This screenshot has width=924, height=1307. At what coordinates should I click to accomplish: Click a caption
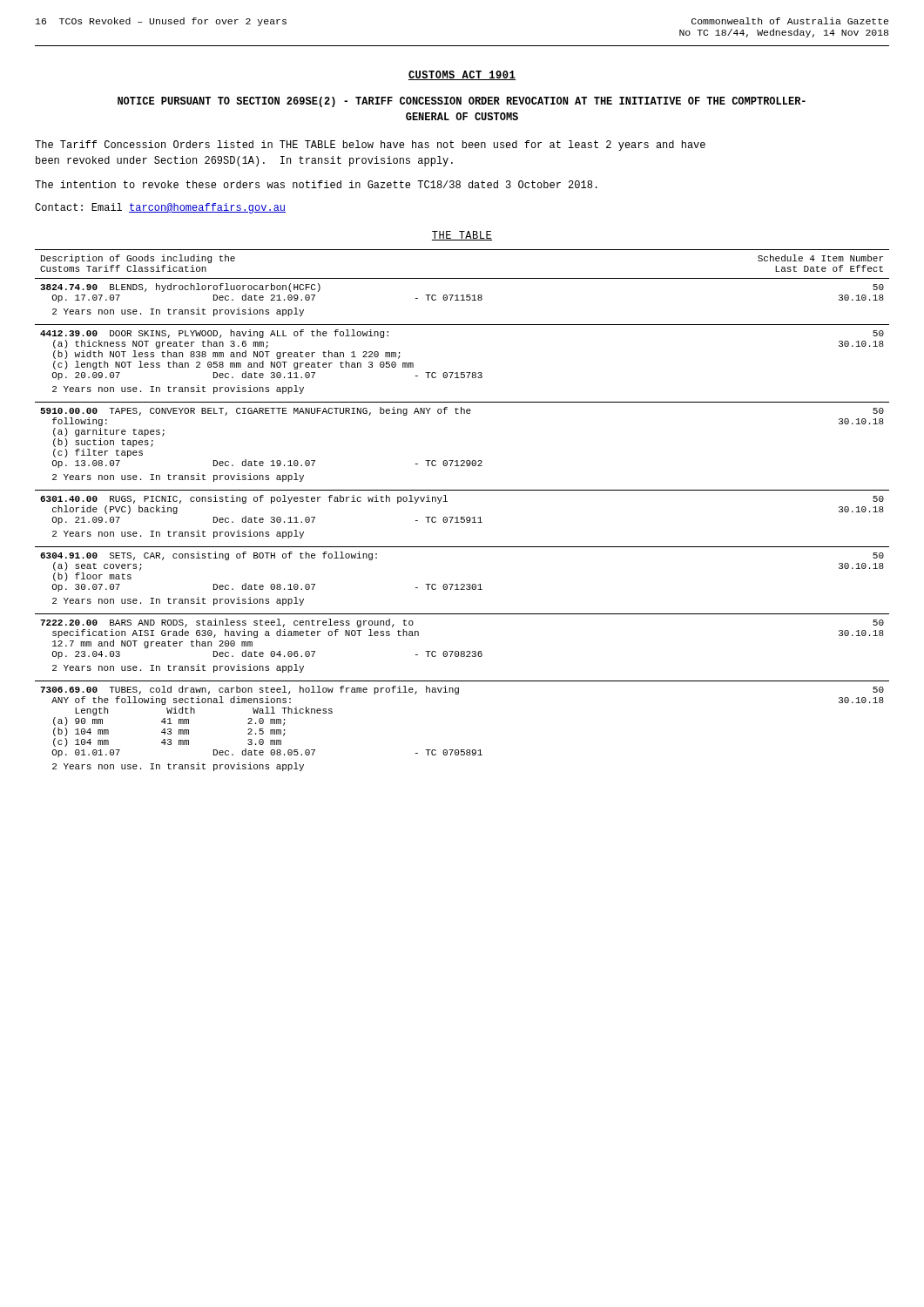click(x=462, y=236)
